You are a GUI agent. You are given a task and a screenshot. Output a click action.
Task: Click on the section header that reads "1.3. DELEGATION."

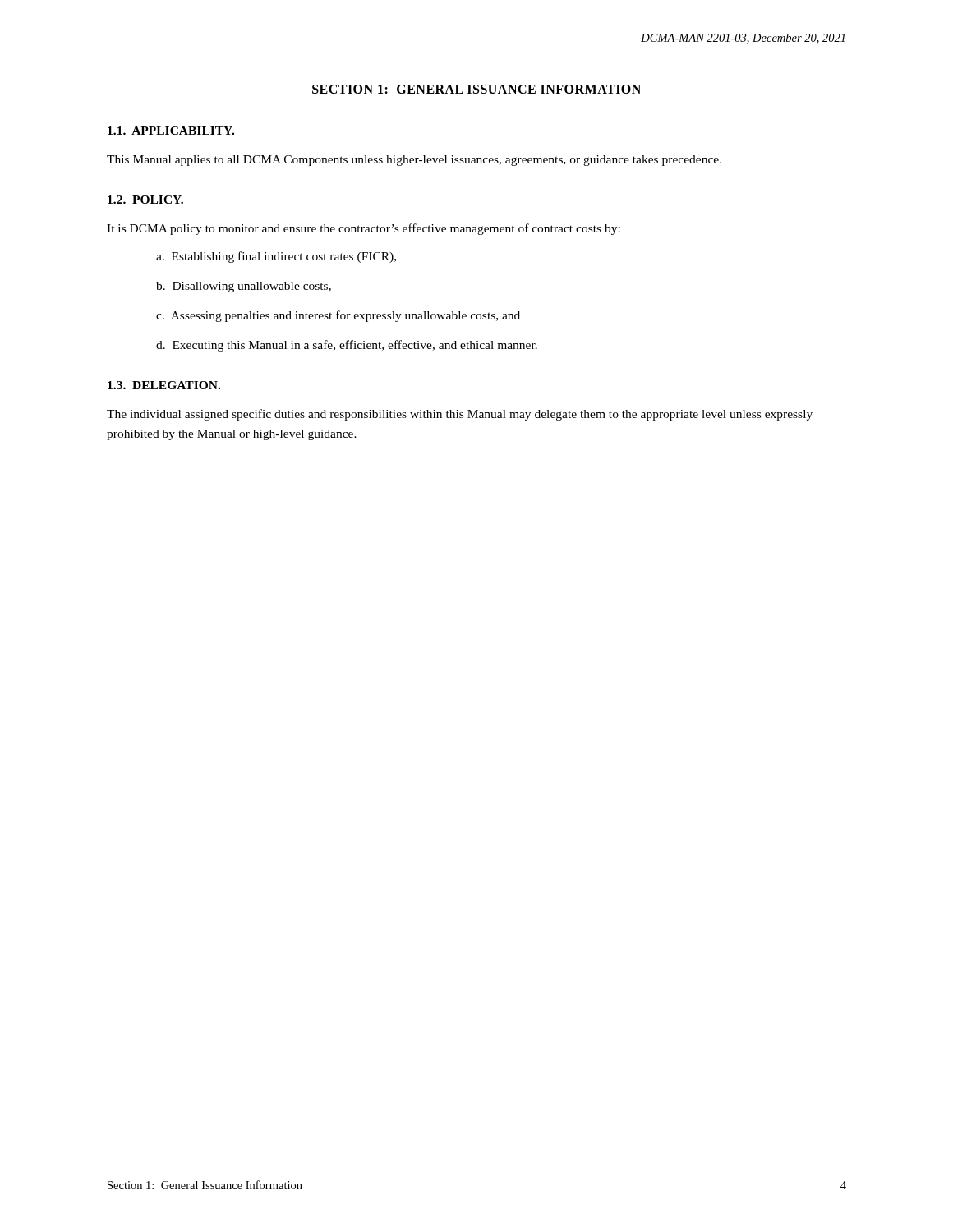coord(164,385)
